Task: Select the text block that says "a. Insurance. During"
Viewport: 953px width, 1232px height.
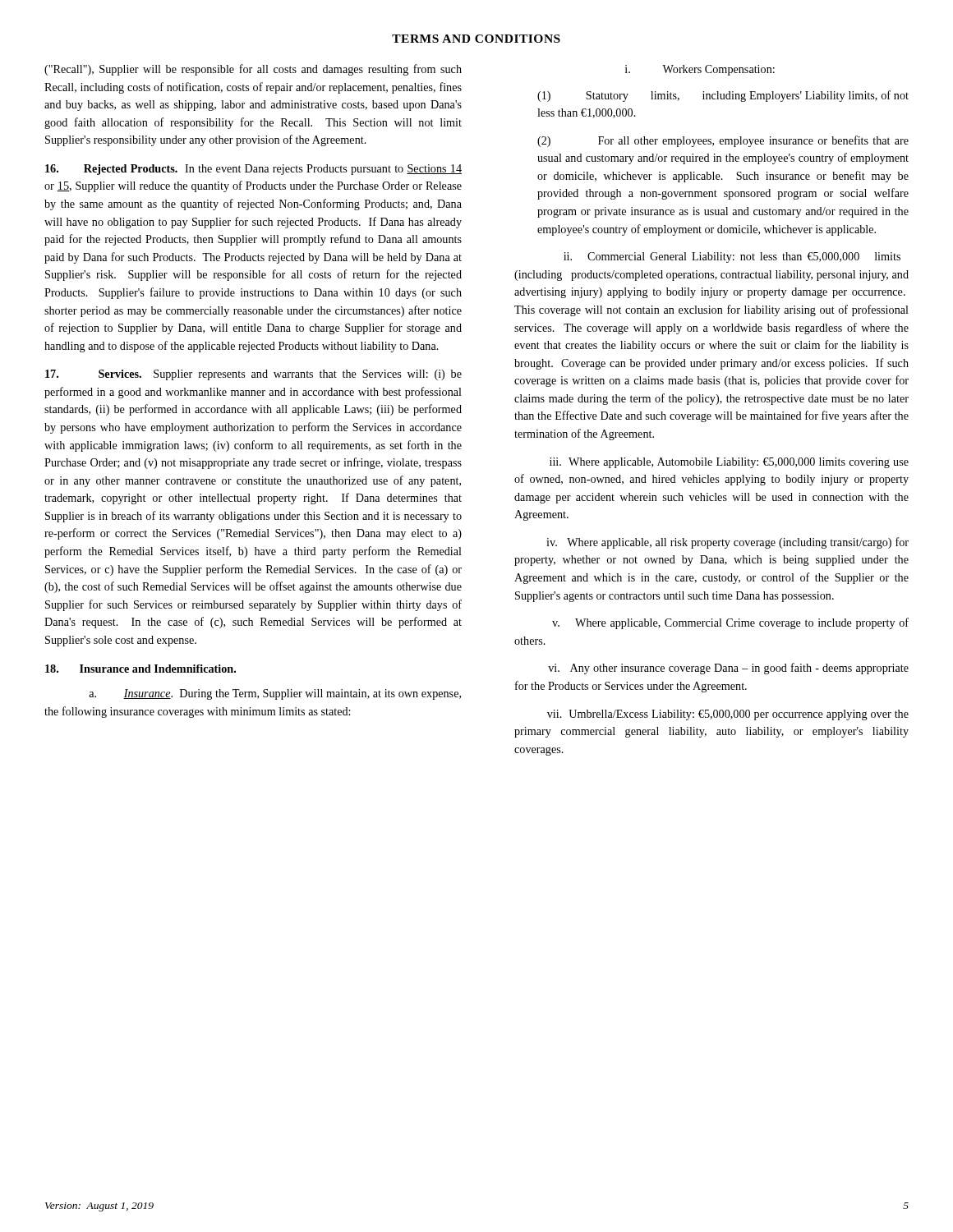Action: 253,702
